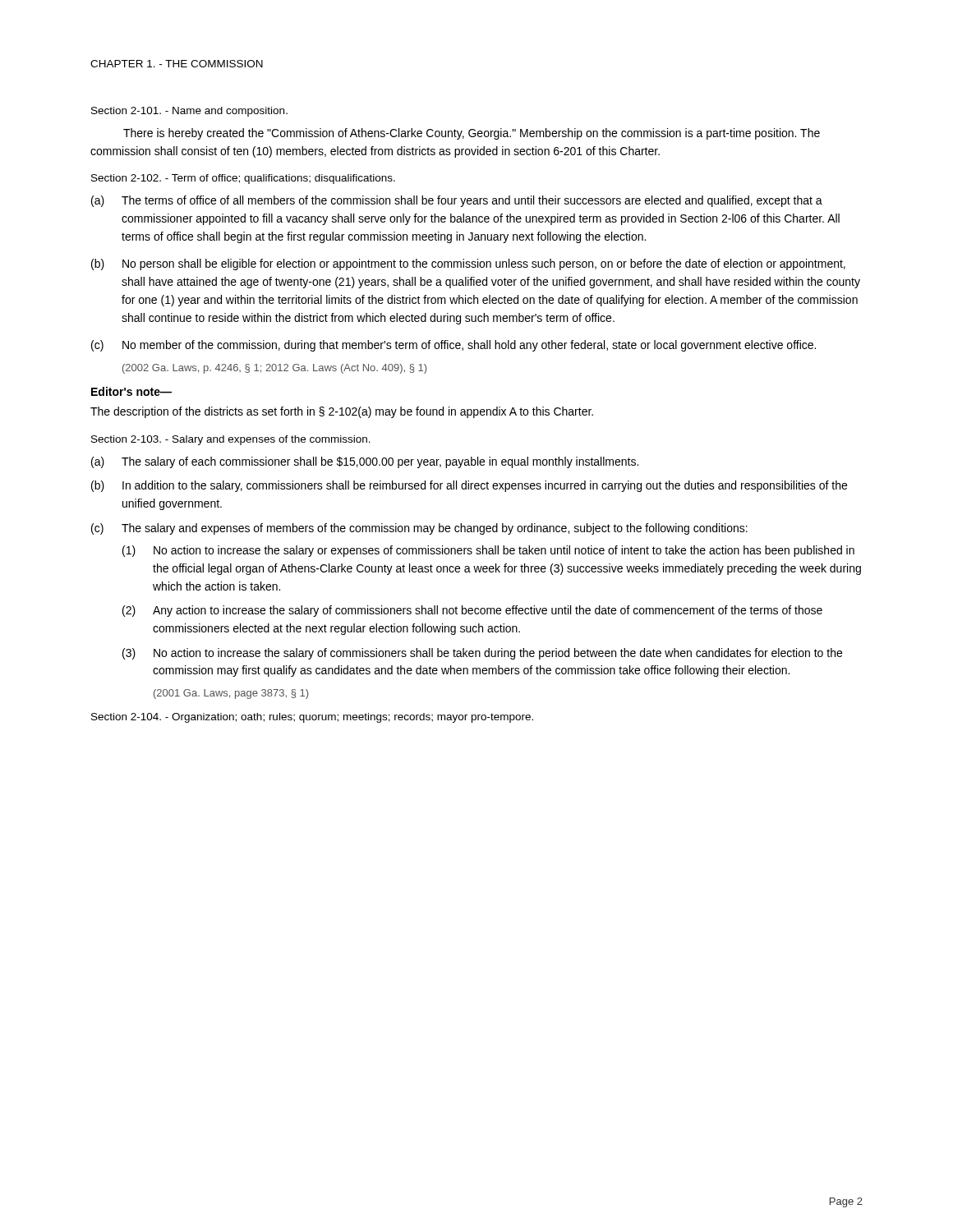
Task: Select the list item containing "(1) No action"
Action: tap(492, 569)
